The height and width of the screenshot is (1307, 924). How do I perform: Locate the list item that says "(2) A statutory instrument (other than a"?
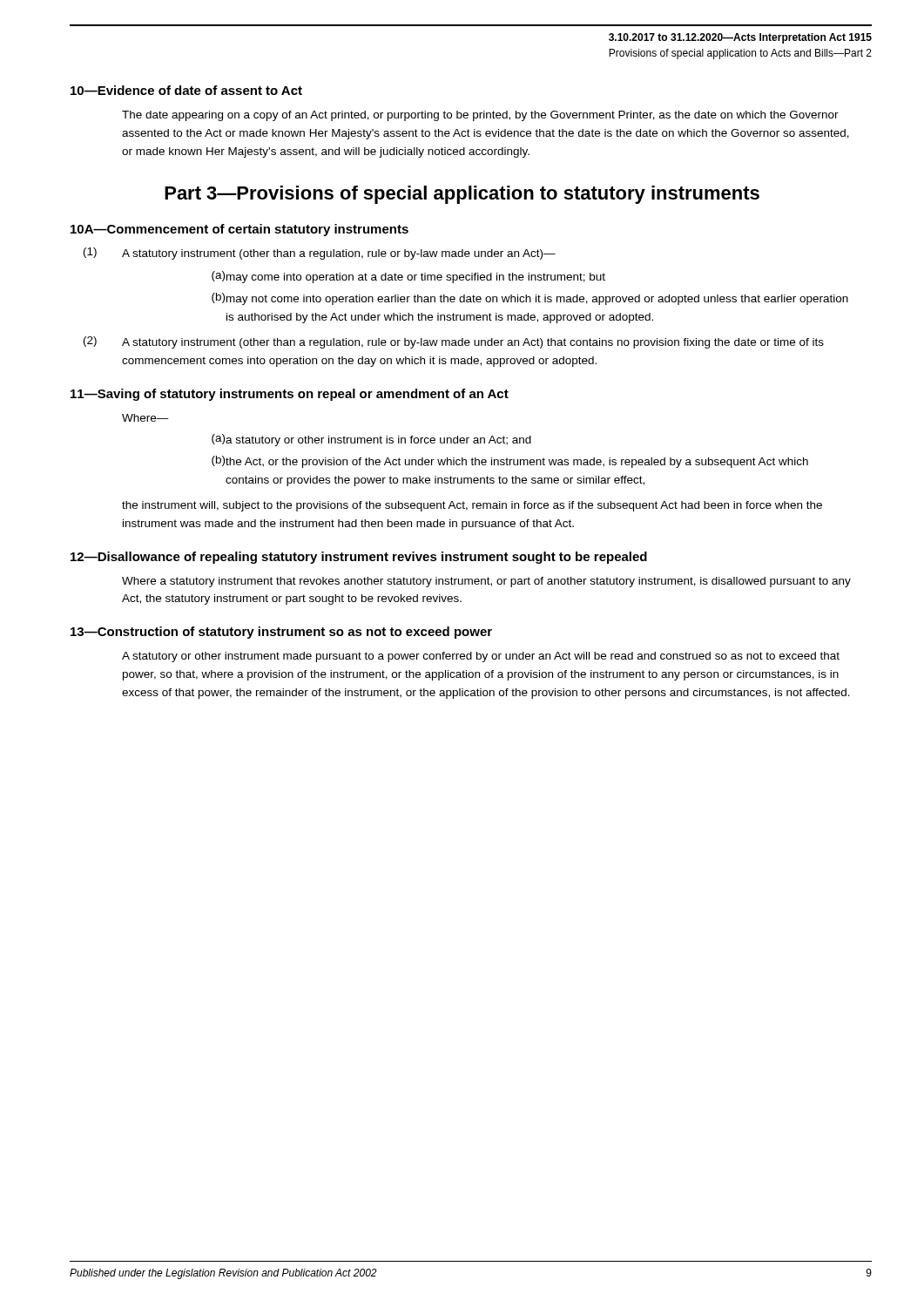pyautogui.click(x=462, y=352)
